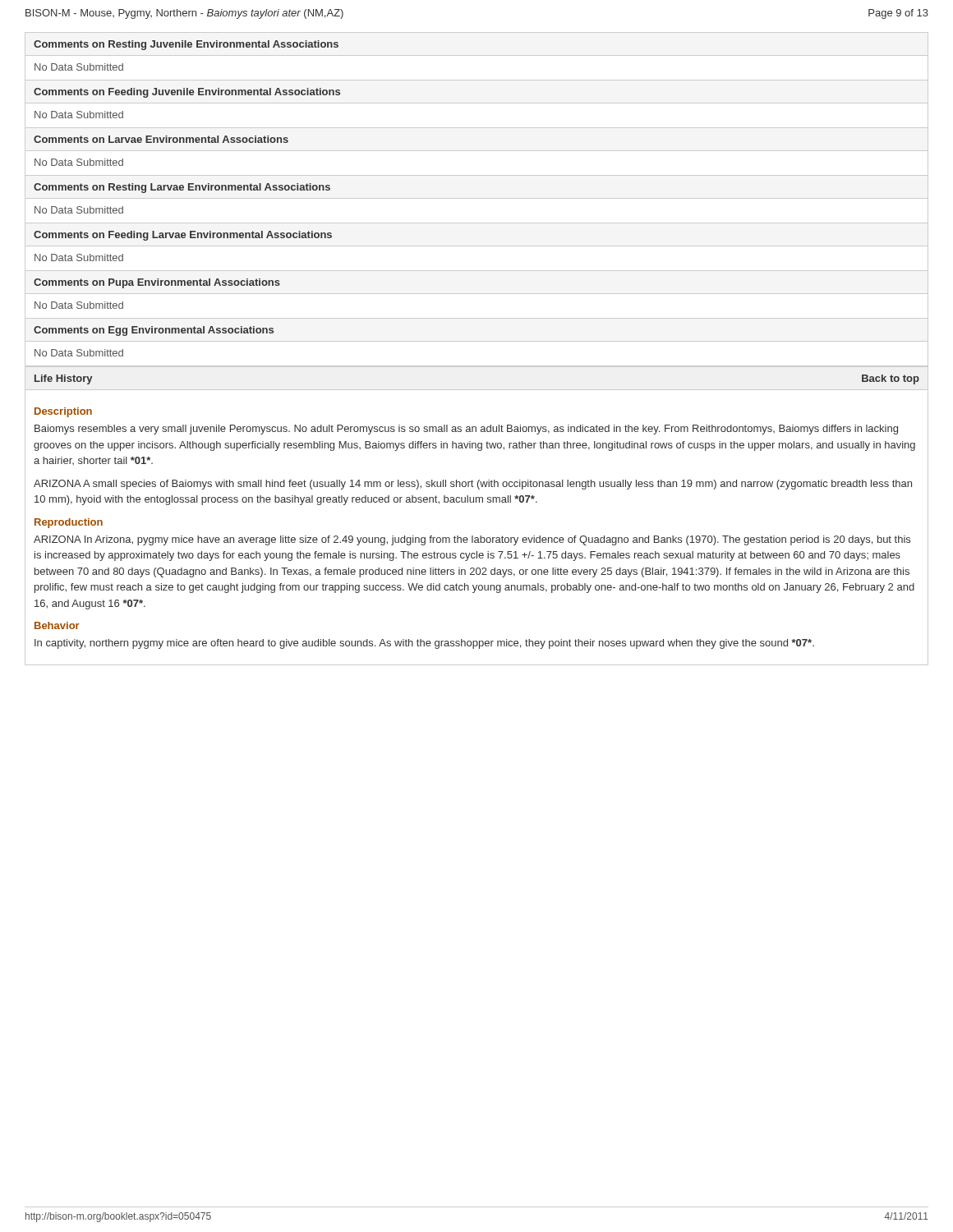Click where it says "Comments on Resting Larvae Environmental Associations"
This screenshot has height=1232, width=953.
coord(182,187)
